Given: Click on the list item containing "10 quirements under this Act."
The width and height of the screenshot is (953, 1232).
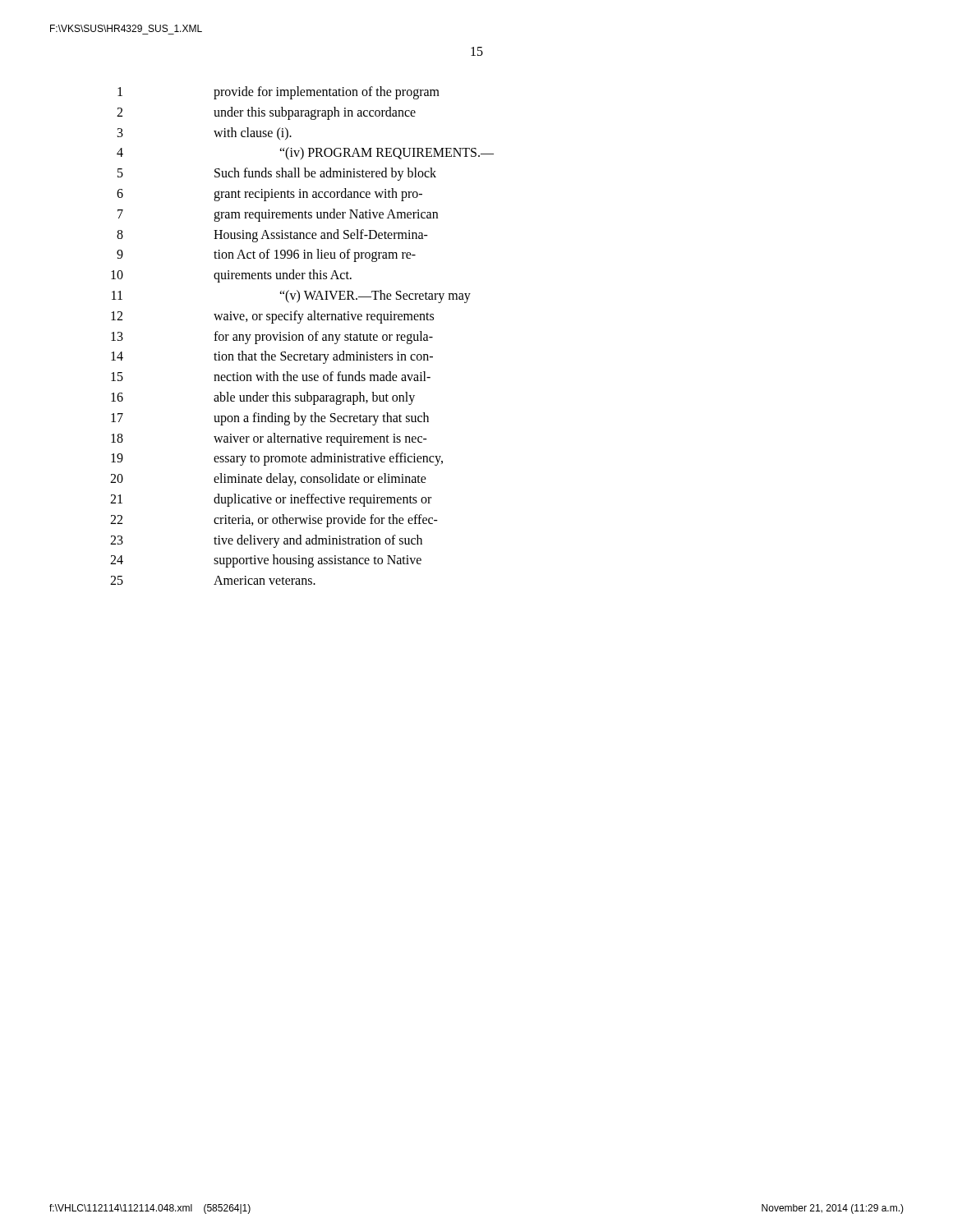Looking at the screenshot, I should click(231, 276).
